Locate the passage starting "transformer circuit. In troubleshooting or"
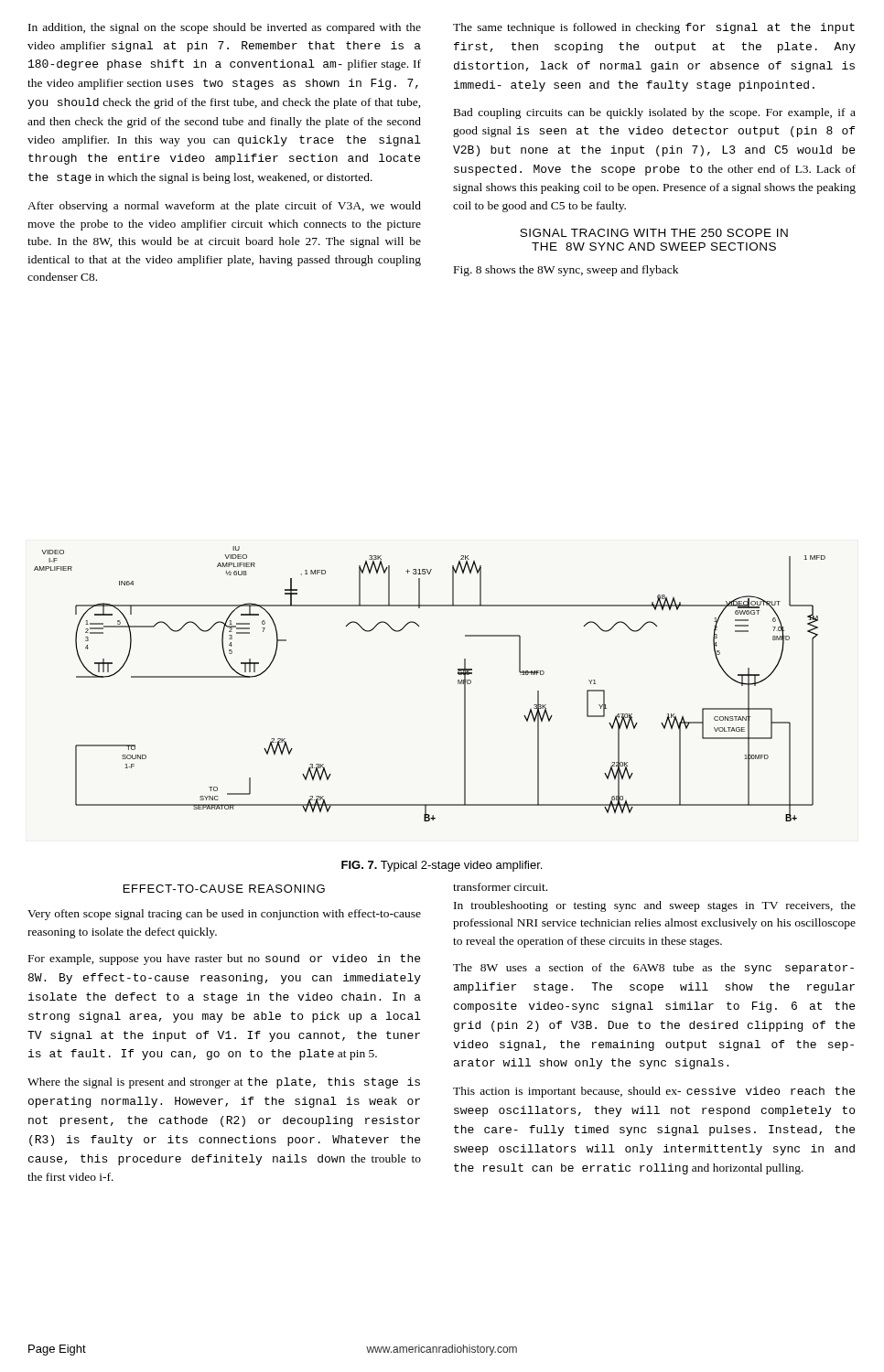 coord(654,914)
